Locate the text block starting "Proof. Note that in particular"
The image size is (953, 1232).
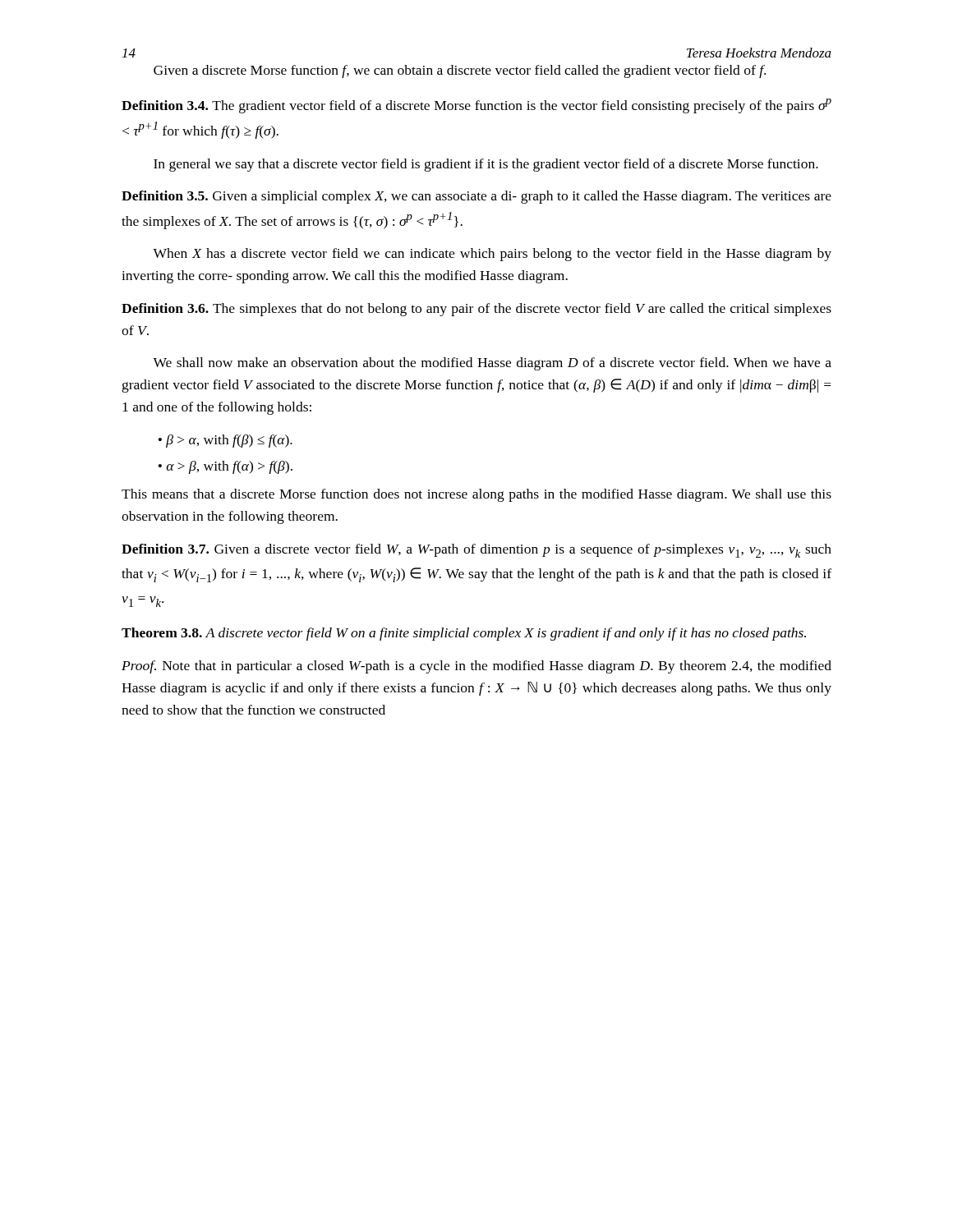coord(476,688)
